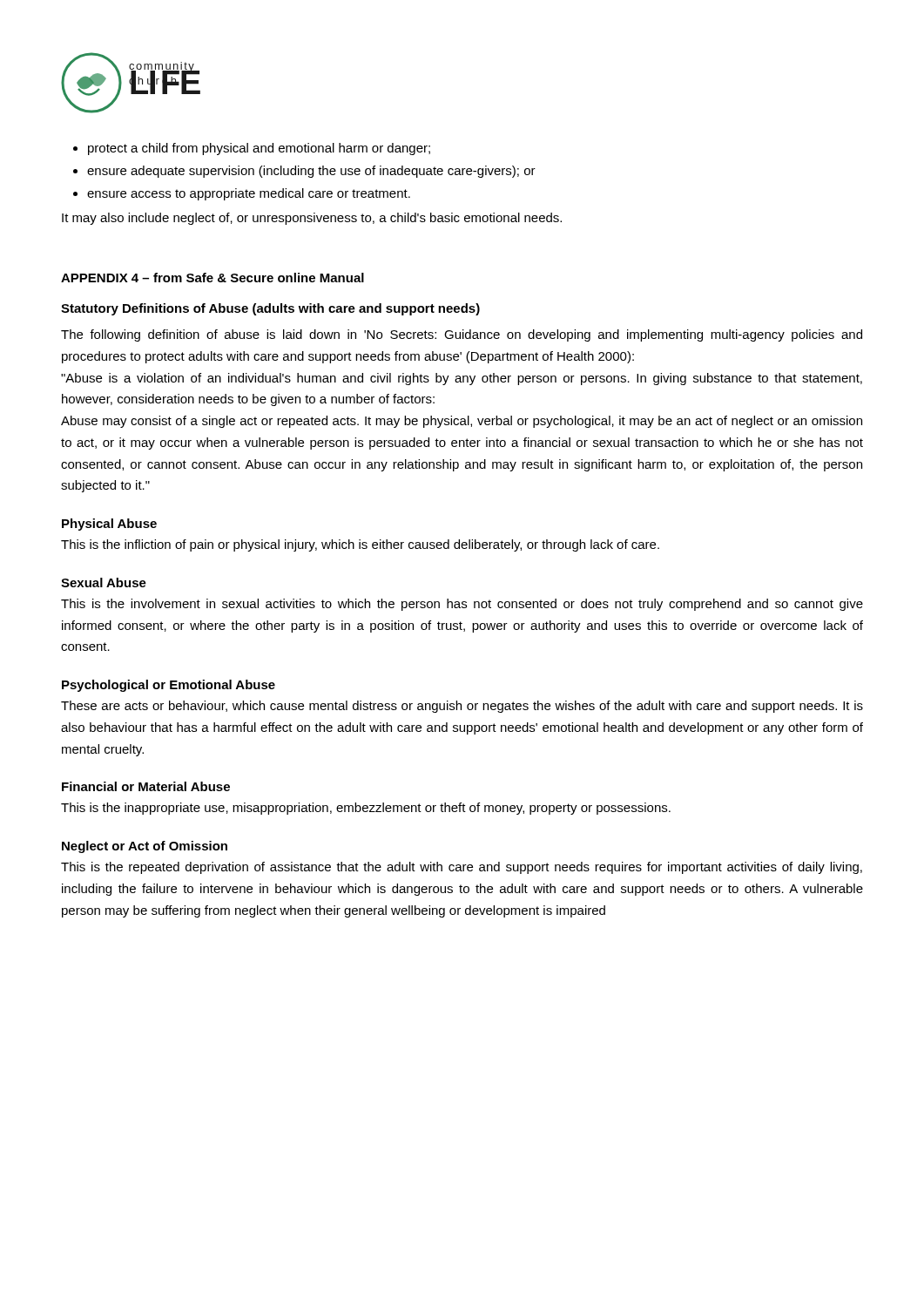Navigate to the region starting "It may also"
This screenshot has width=924, height=1307.
pos(312,217)
